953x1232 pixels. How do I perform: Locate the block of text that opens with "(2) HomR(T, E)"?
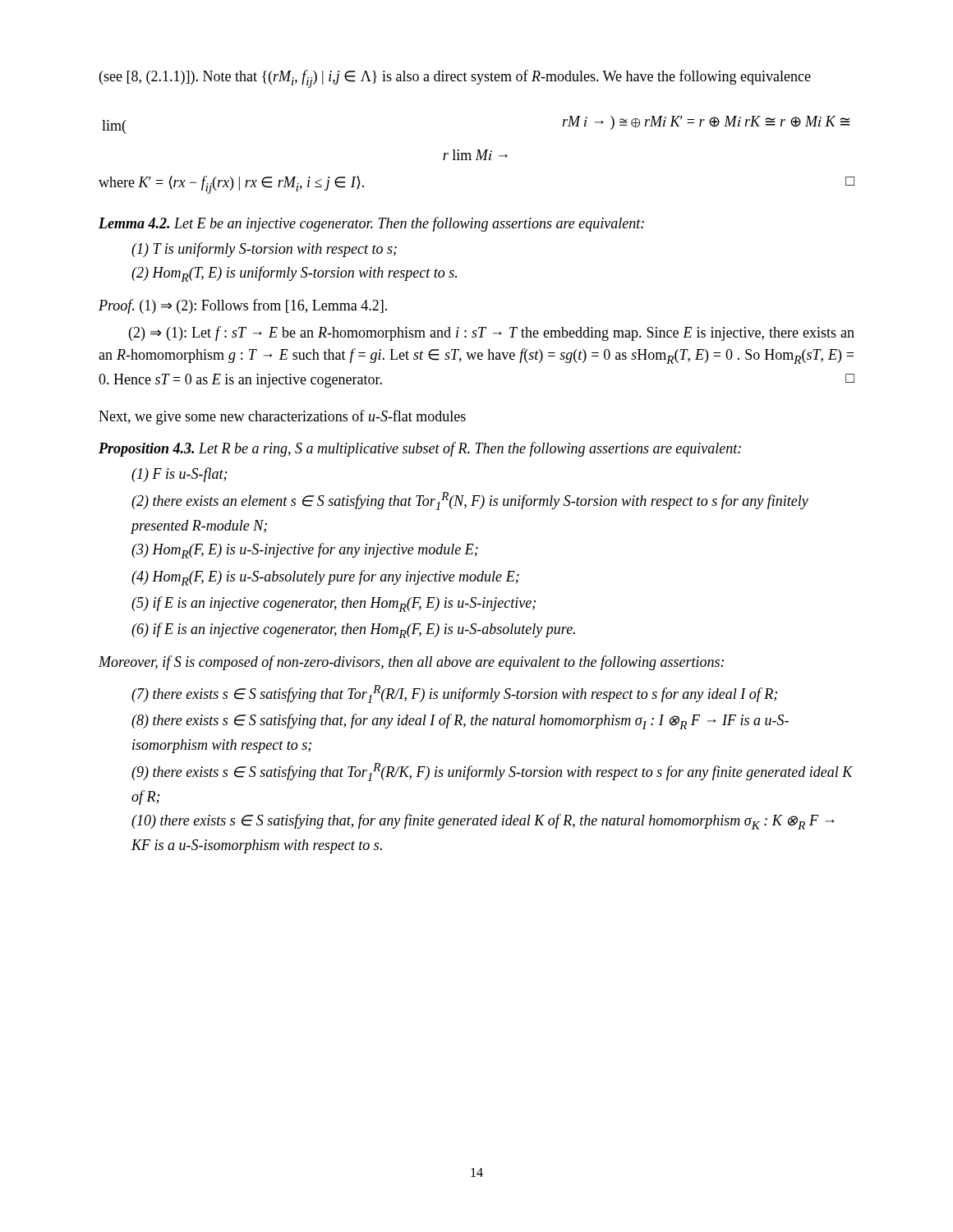pyautogui.click(x=295, y=274)
